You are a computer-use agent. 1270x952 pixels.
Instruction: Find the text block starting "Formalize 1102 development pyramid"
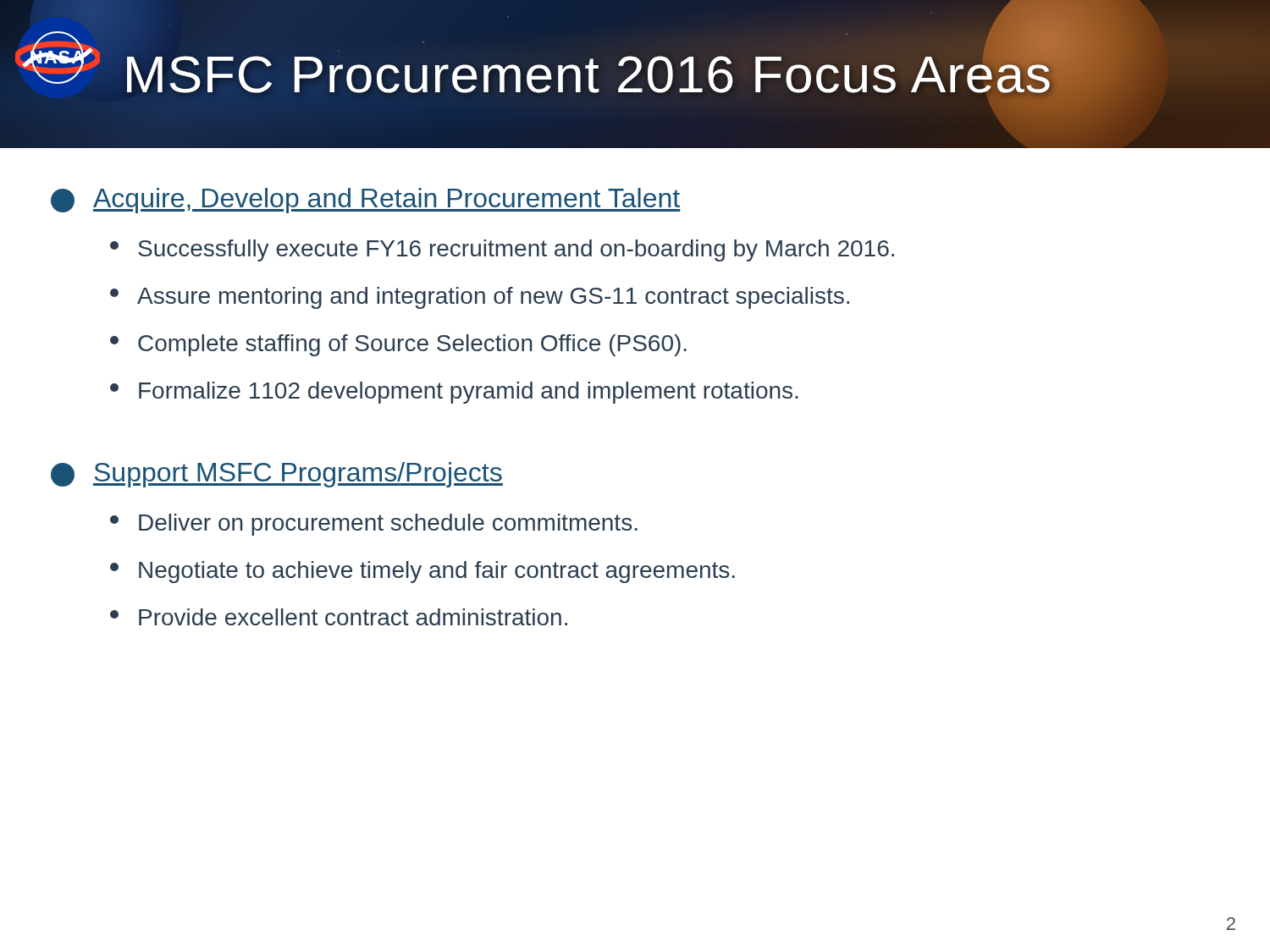point(455,391)
